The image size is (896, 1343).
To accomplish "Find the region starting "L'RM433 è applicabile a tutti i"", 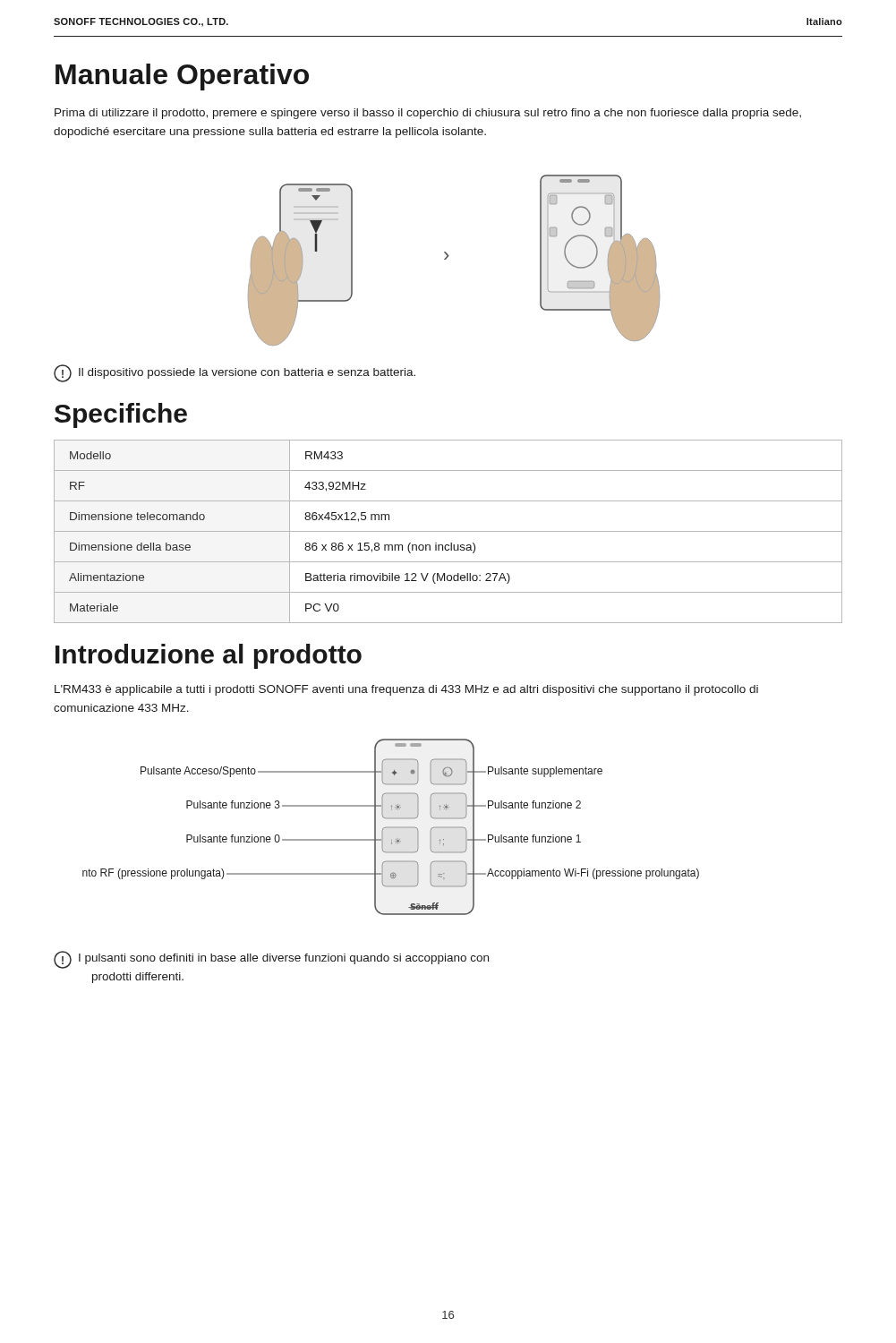I will 406,699.
